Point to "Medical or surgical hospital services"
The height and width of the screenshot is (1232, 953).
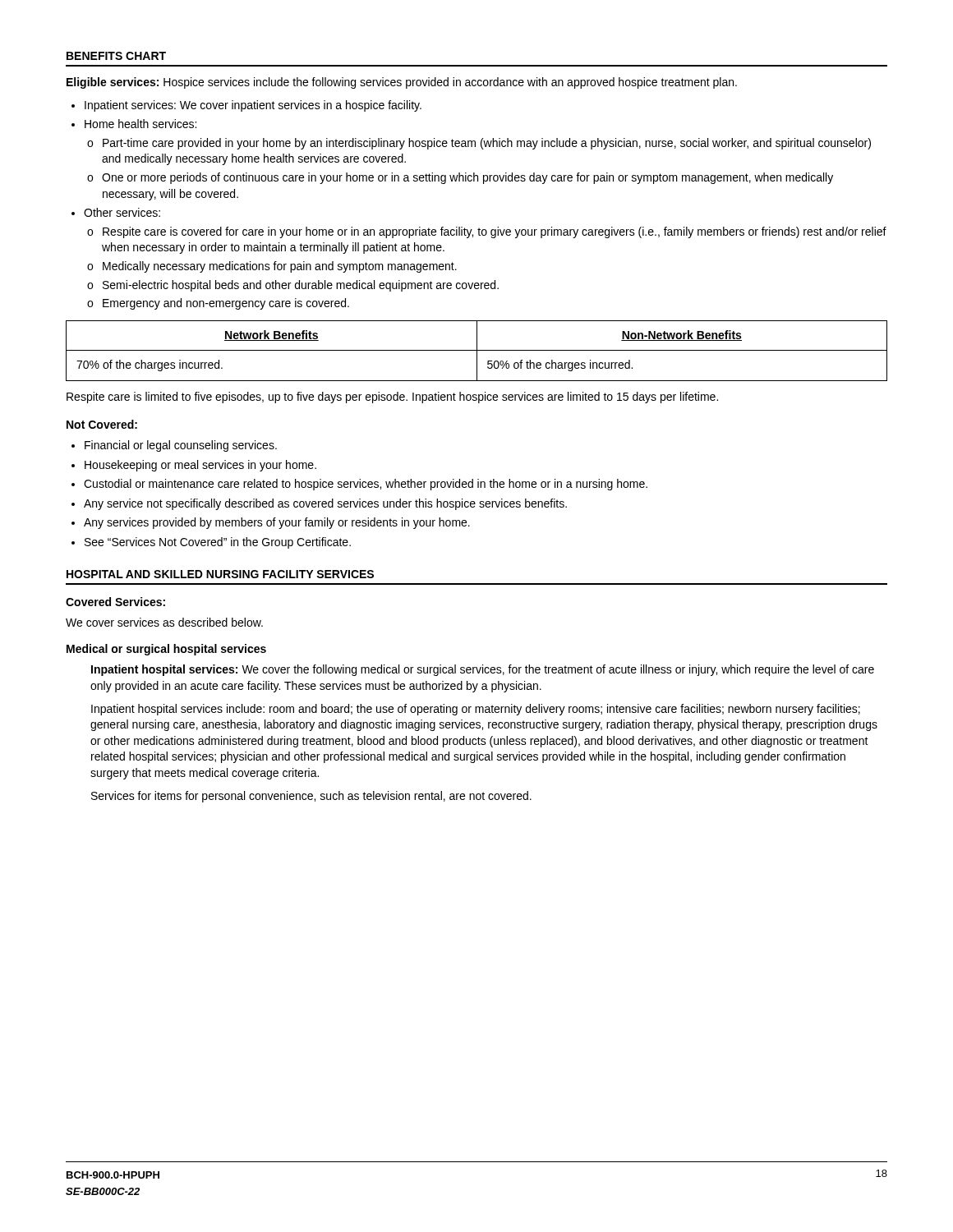coord(166,649)
